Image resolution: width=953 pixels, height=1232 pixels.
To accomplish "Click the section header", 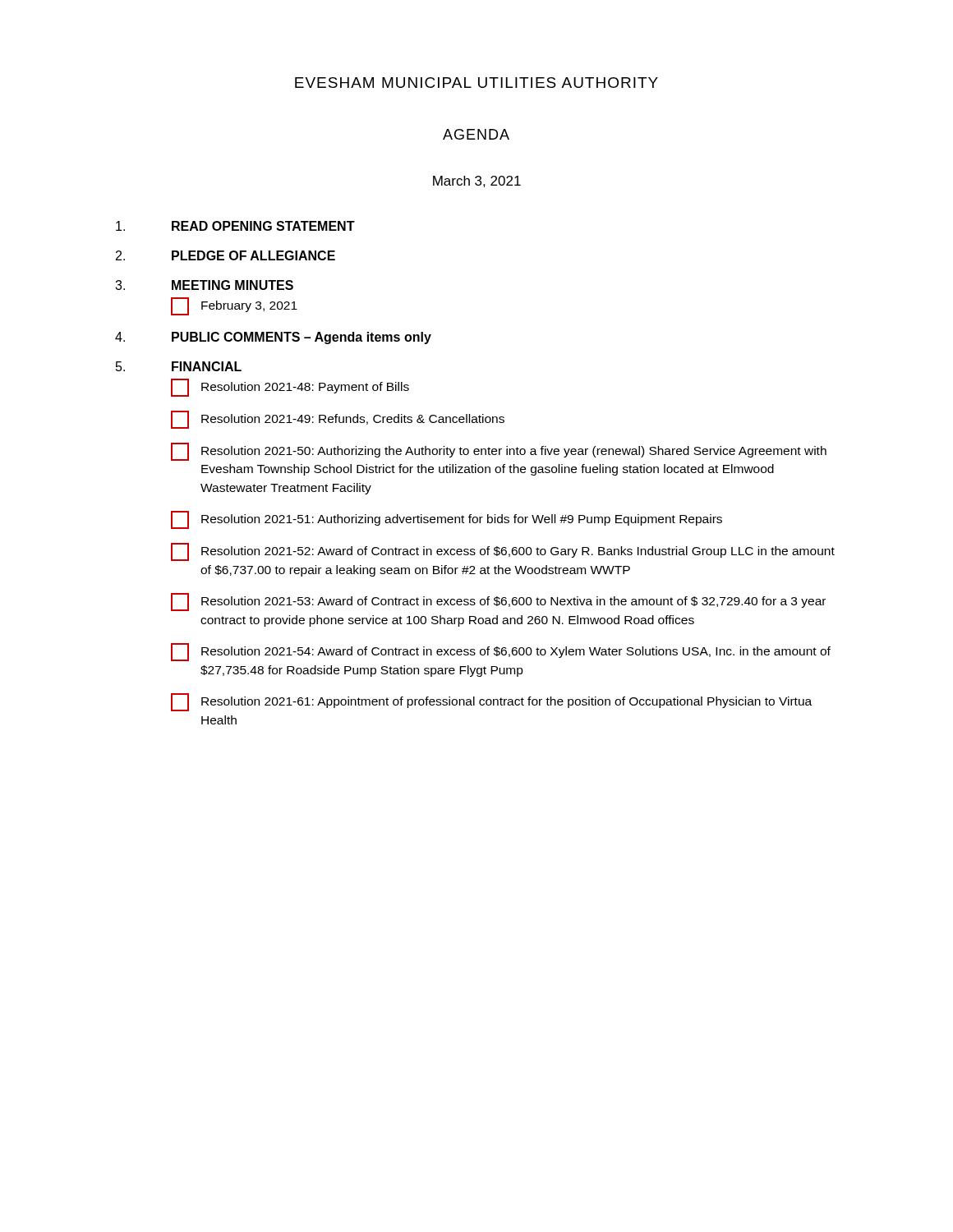I will pyautogui.click(x=476, y=135).
